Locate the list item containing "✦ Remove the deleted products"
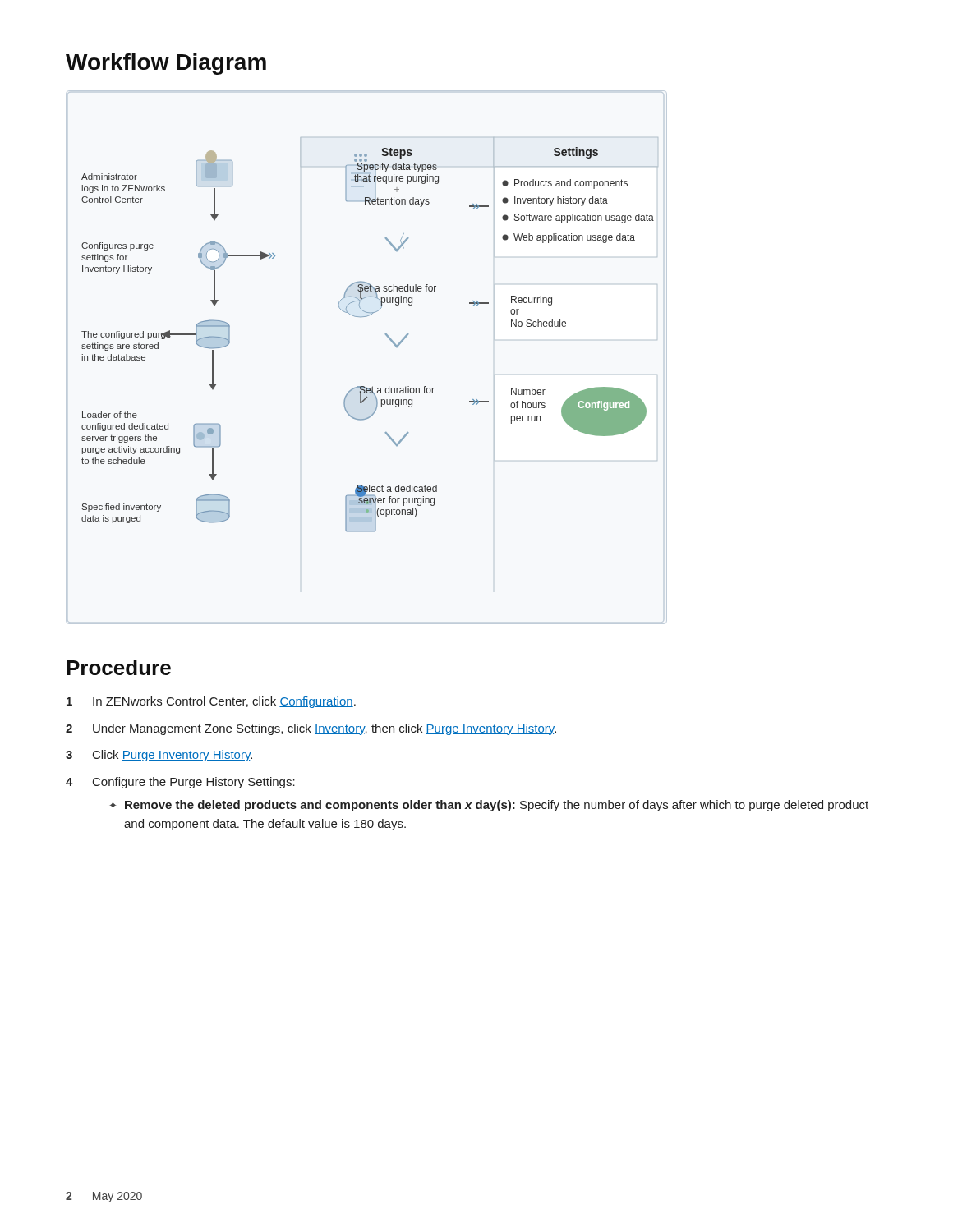953x1232 pixels. (x=498, y=814)
